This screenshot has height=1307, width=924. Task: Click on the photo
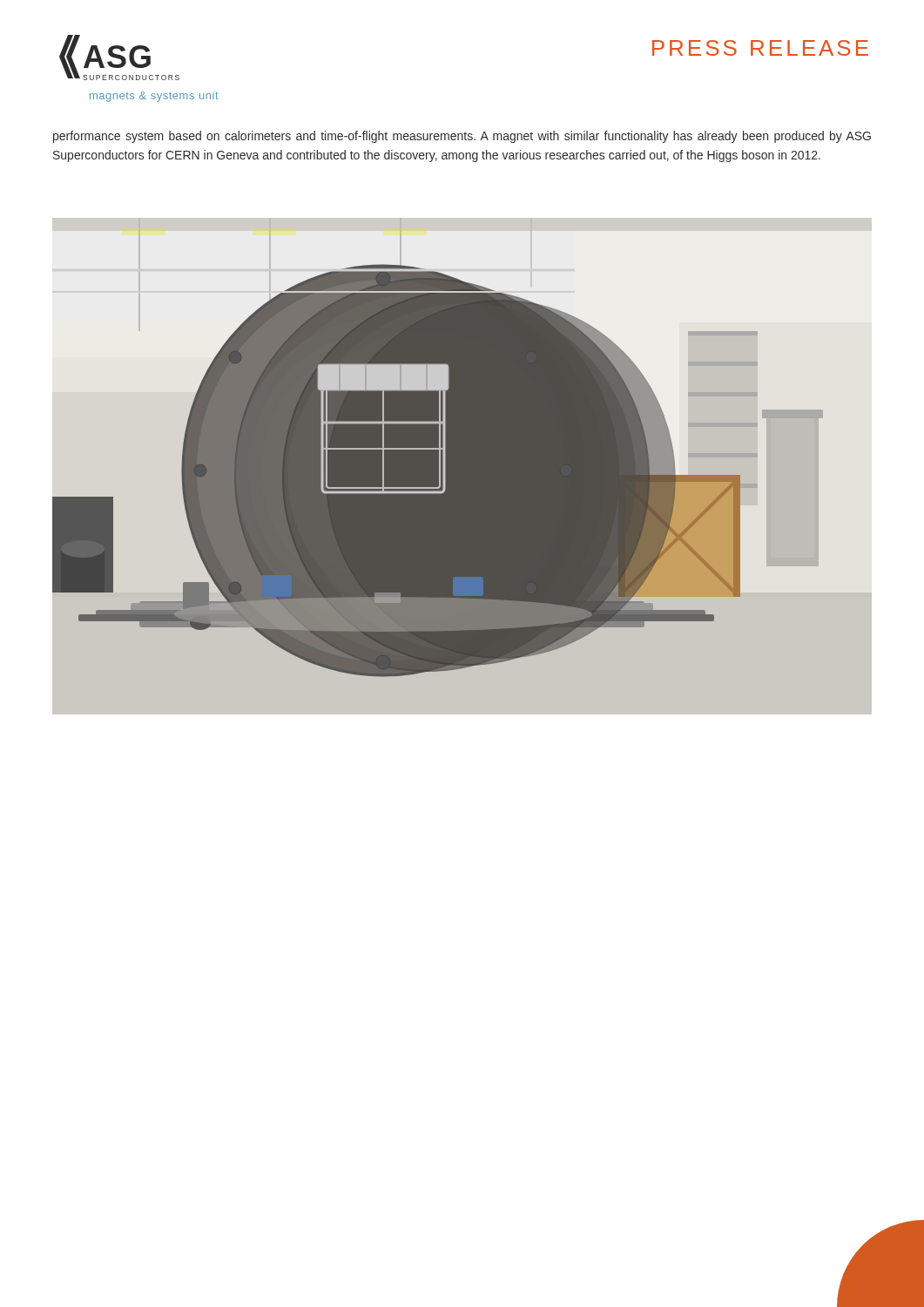462,468
